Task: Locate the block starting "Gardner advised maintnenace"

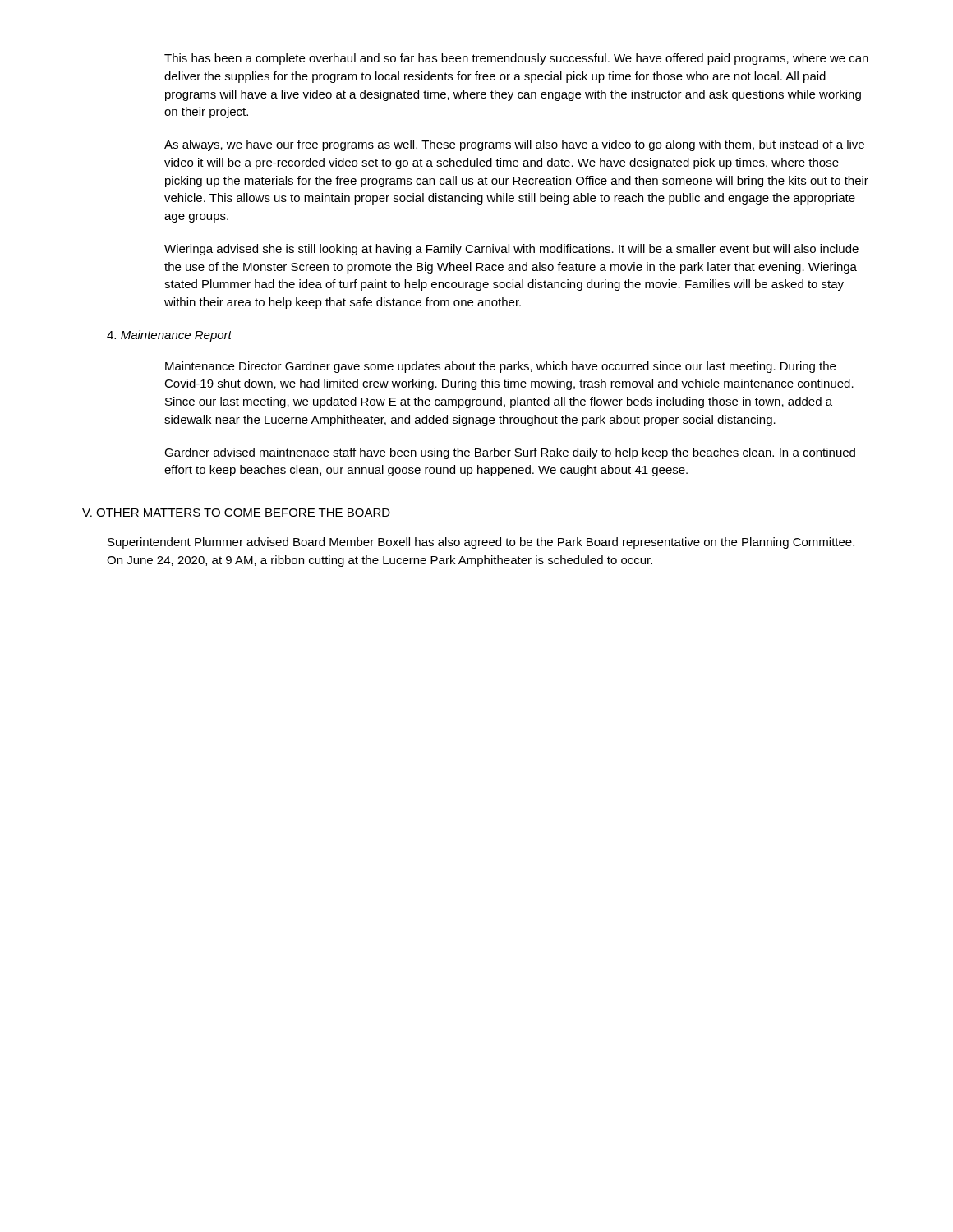Action: (x=518, y=461)
